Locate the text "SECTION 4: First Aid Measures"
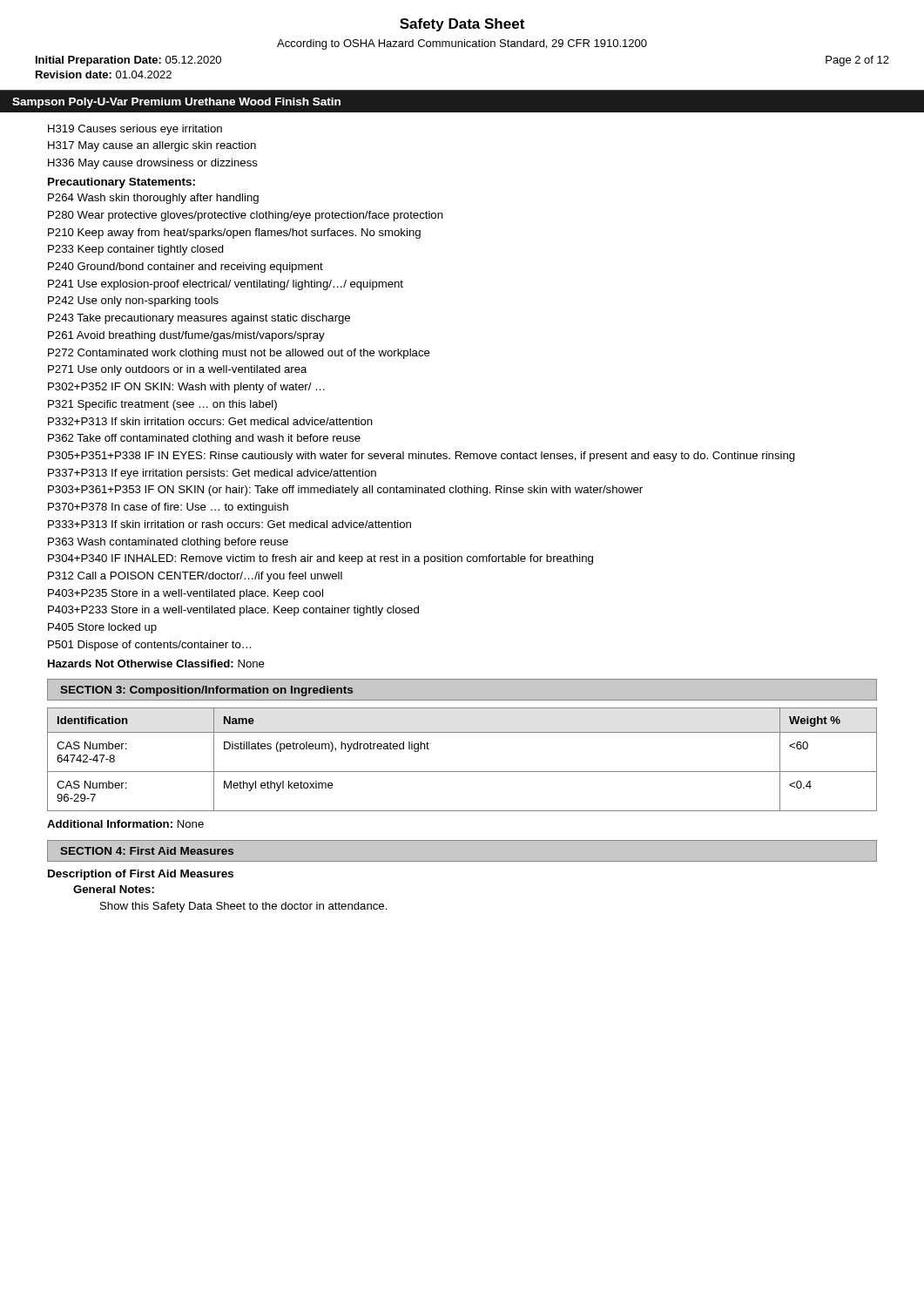Screen dimensions: 1307x924 [147, 850]
